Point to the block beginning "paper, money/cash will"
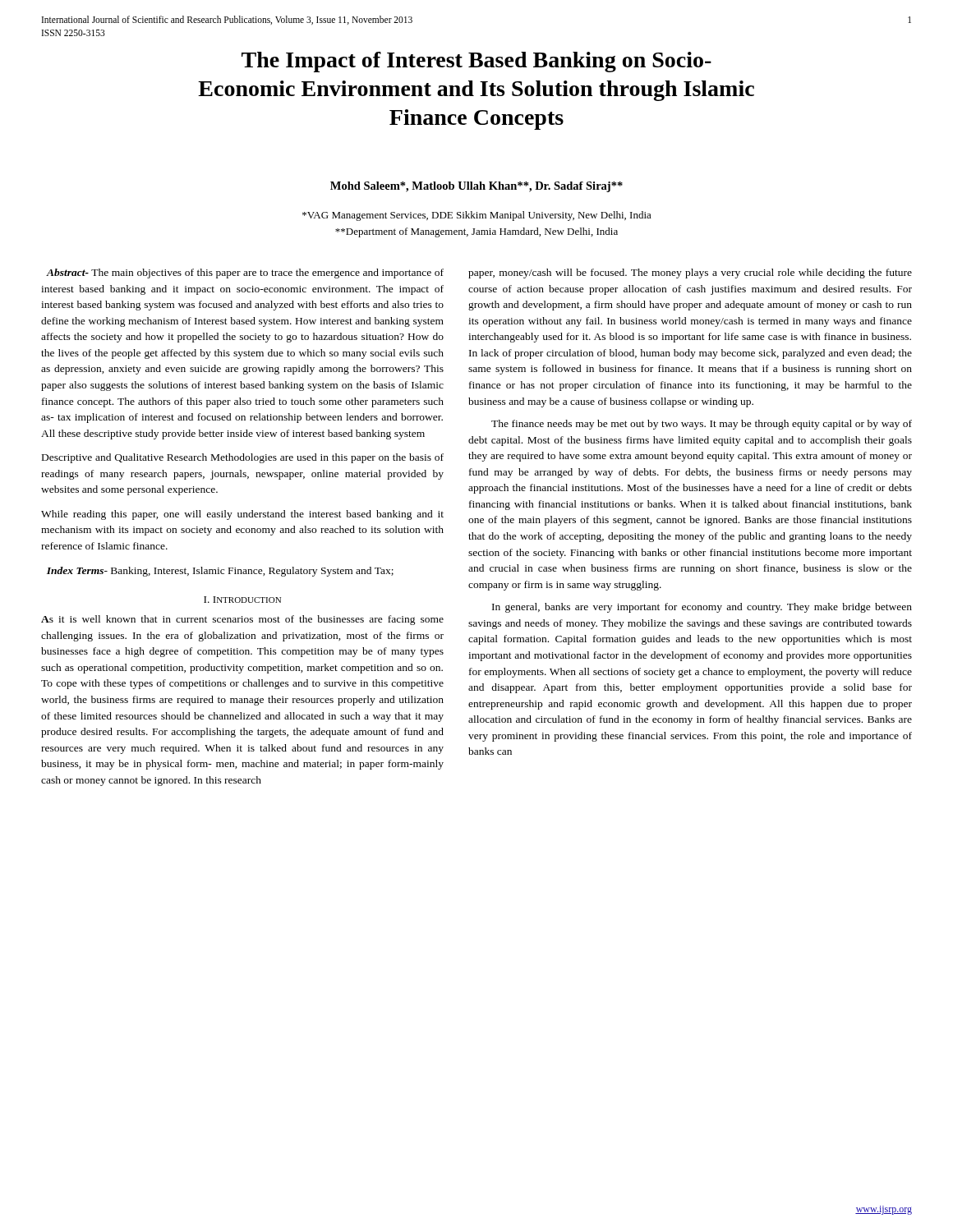Viewport: 953px width, 1232px height. point(690,337)
